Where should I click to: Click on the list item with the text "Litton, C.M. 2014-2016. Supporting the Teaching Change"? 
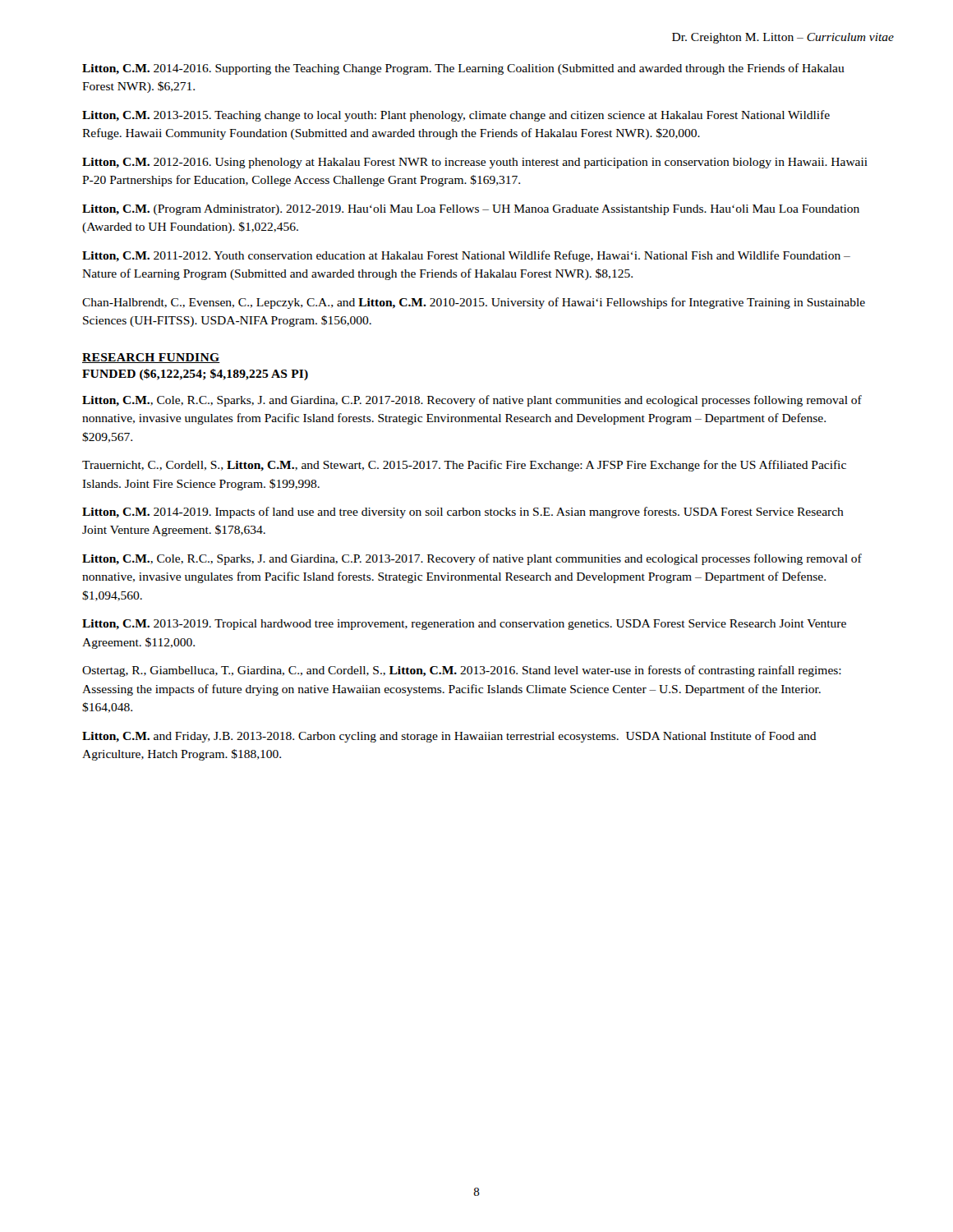point(476,78)
